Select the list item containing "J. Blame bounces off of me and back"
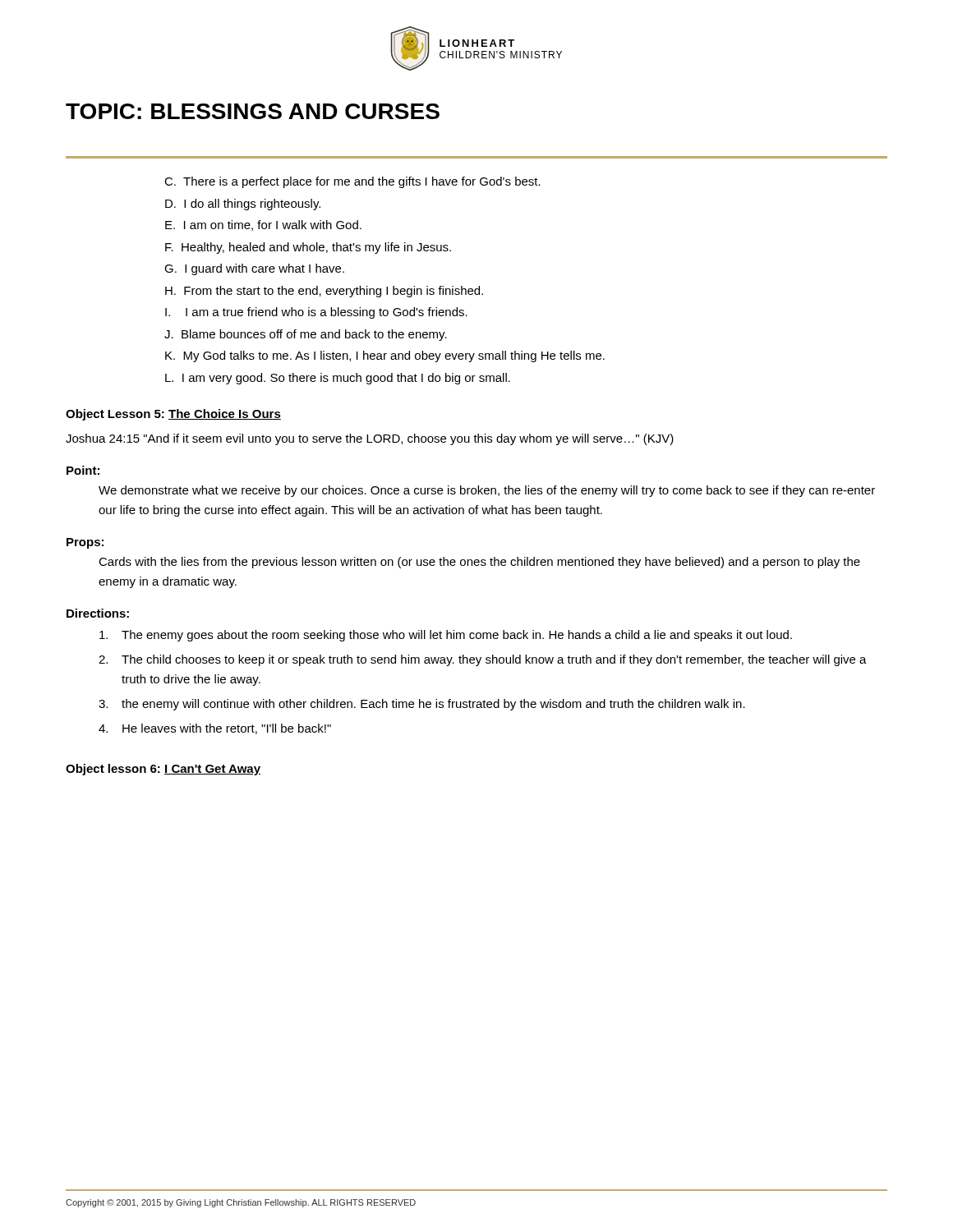 click(306, 333)
